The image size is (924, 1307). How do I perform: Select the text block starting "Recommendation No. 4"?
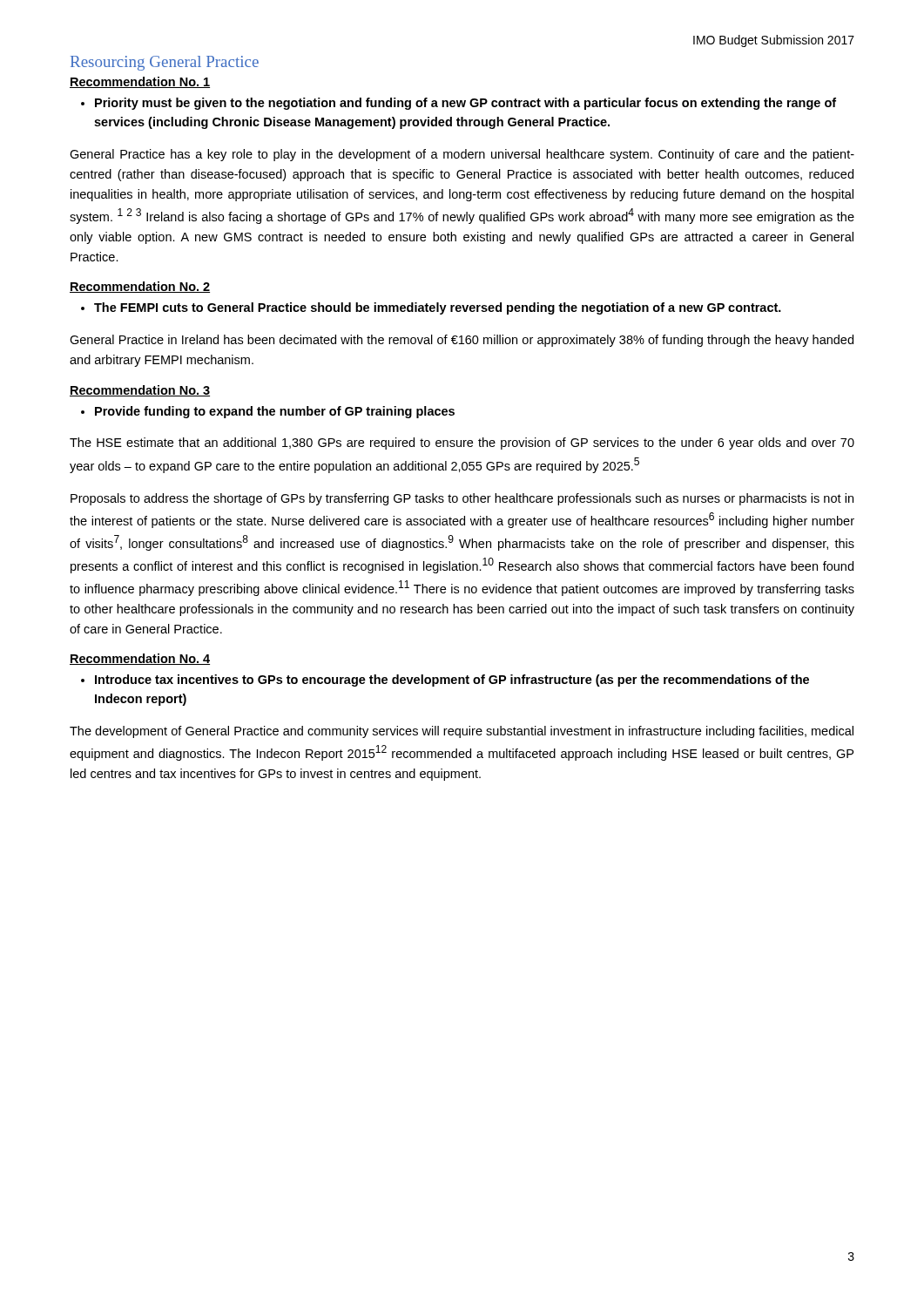[x=140, y=659]
